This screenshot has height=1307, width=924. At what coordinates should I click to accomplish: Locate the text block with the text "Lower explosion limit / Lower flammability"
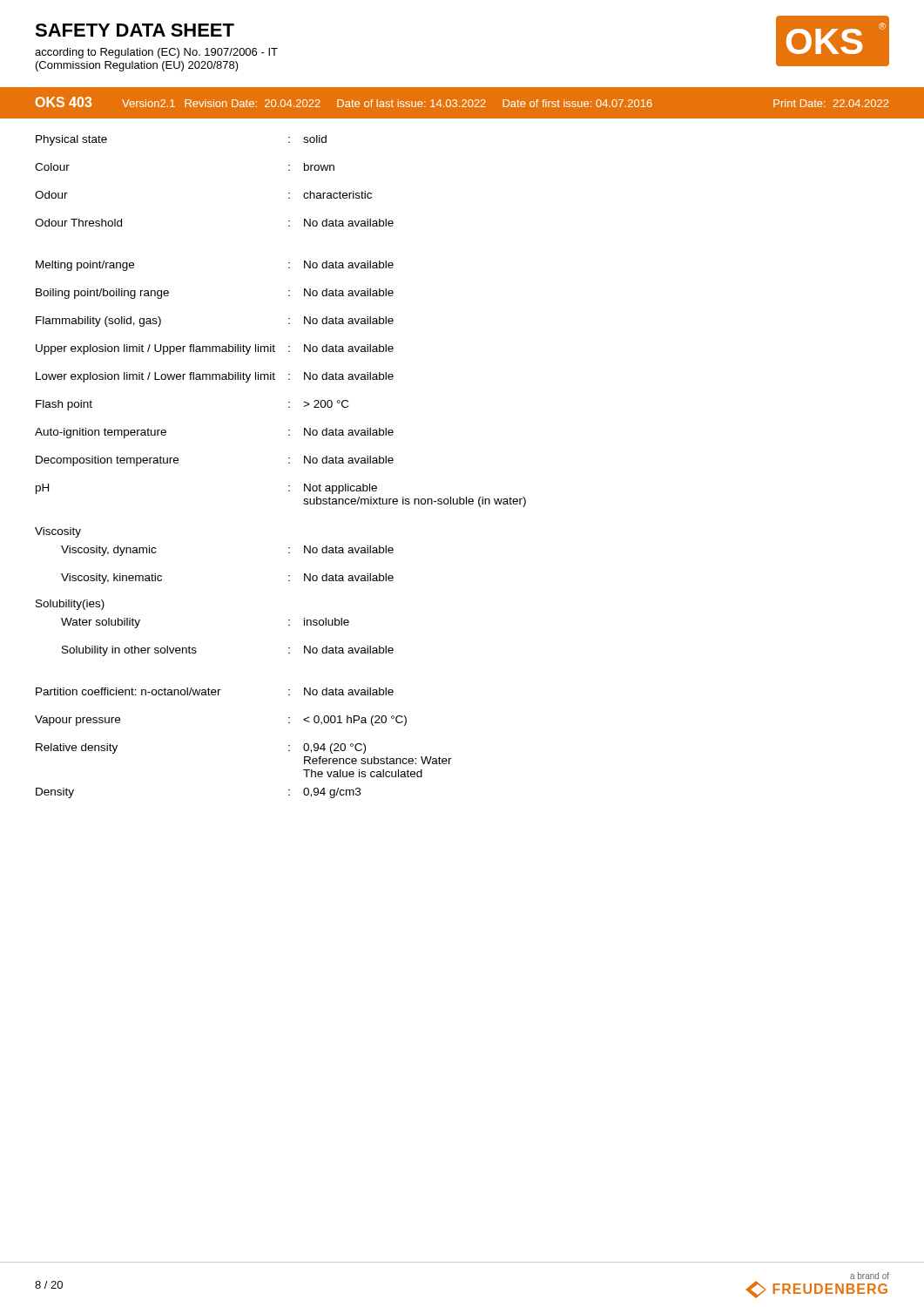click(x=215, y=377)
